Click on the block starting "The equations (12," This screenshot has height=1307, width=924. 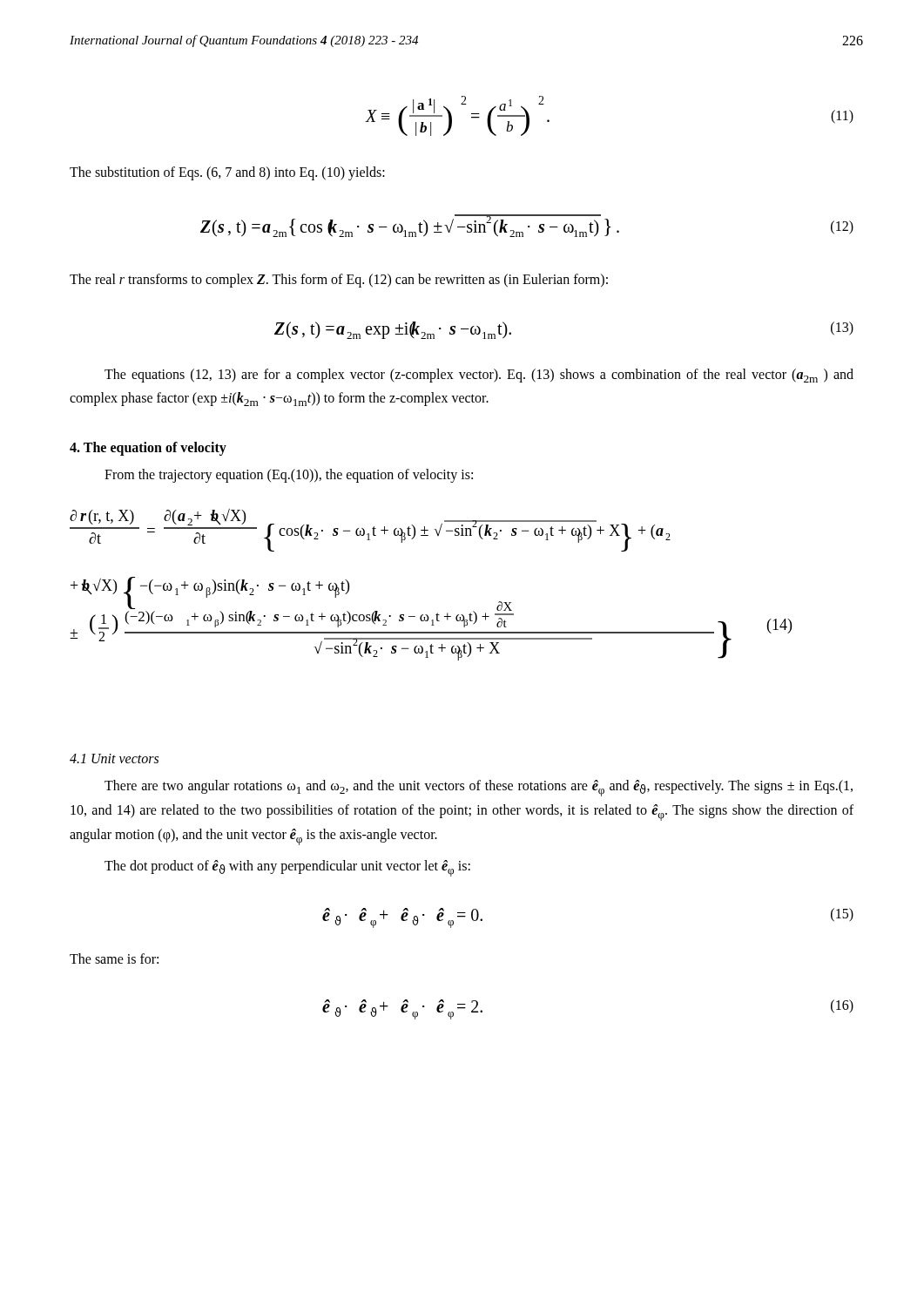point(462,388)
